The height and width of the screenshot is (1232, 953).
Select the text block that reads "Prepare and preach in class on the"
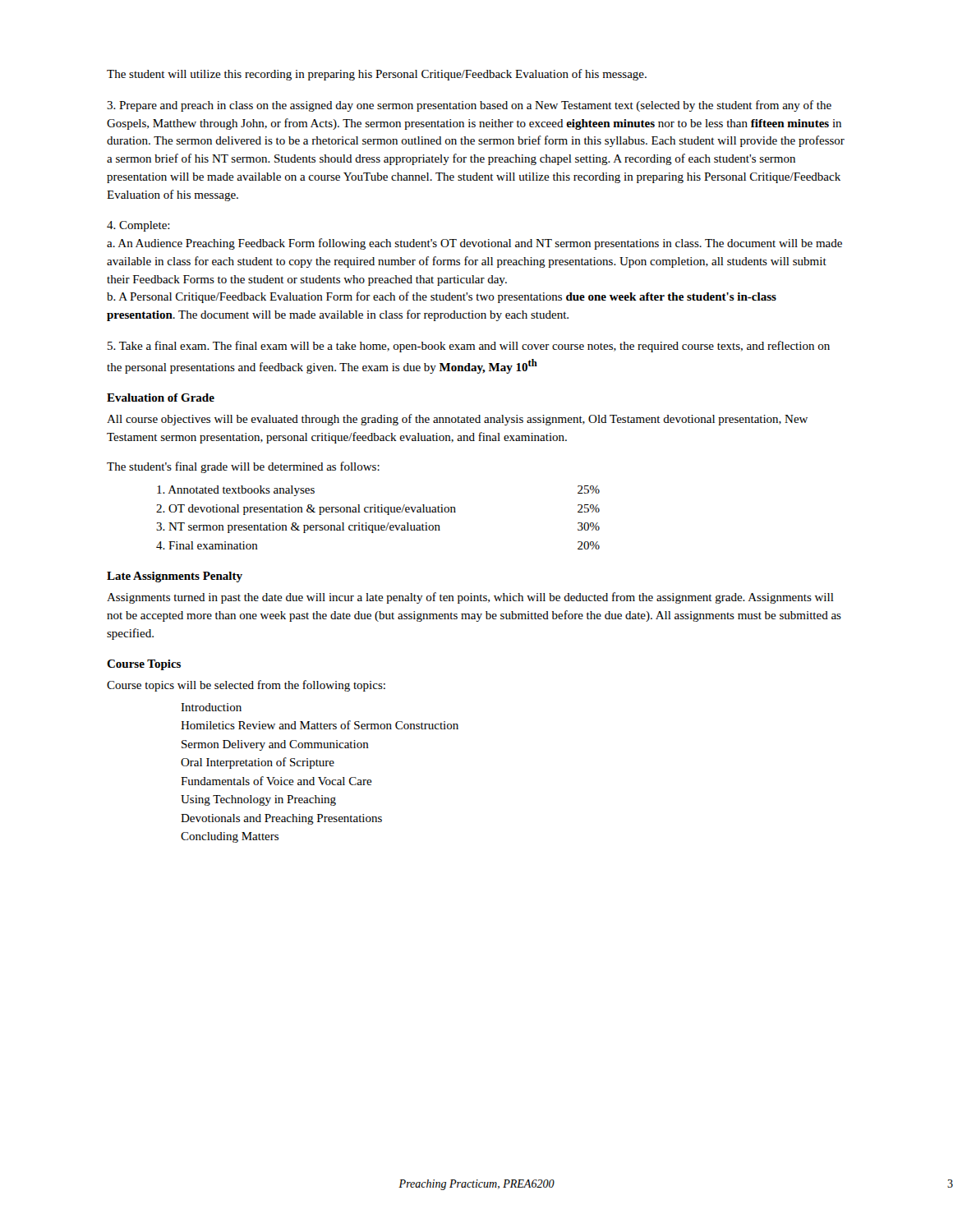pyautogui.click(x=476, y=150)
